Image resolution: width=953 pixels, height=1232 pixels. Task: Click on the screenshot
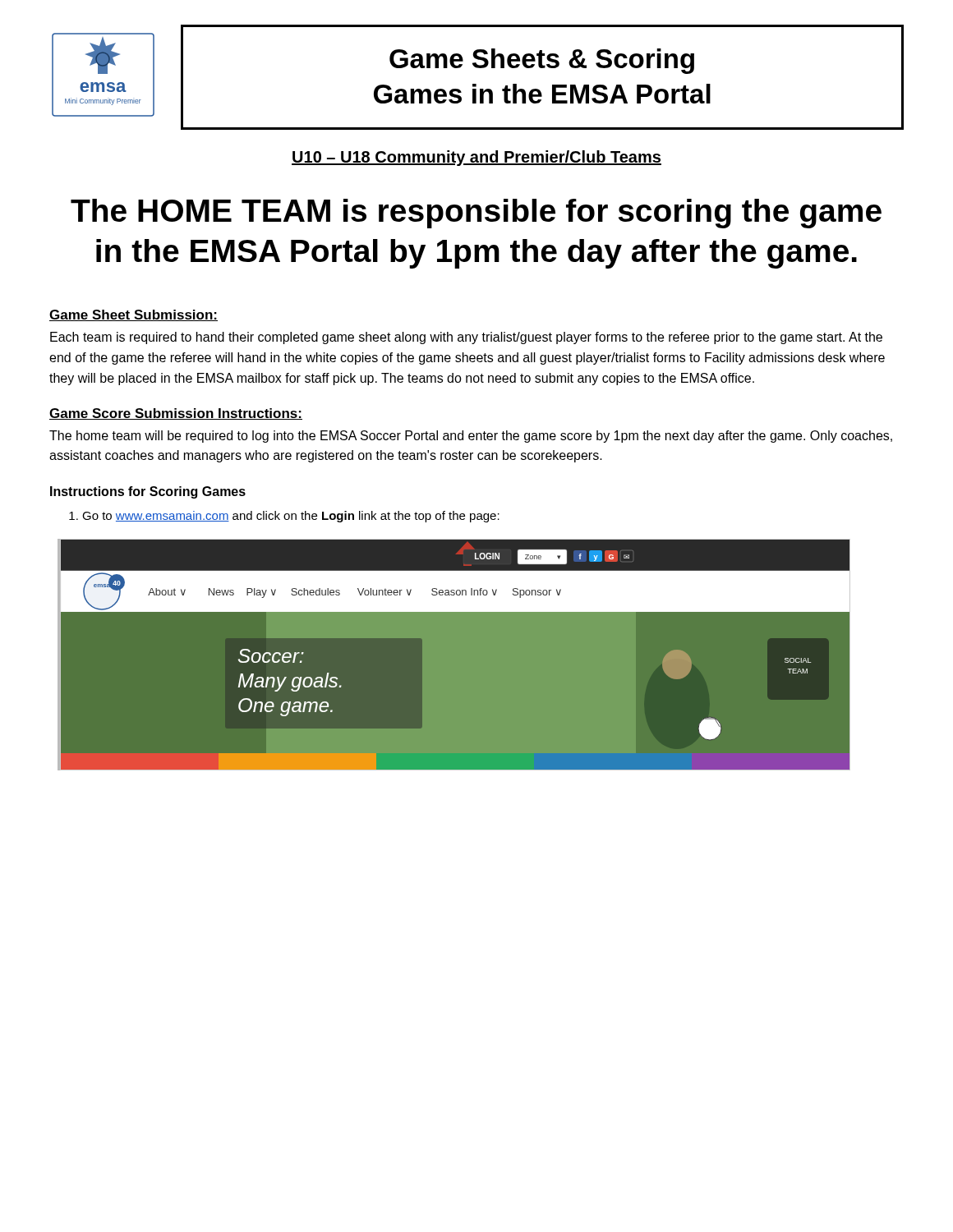pos(481,655)
